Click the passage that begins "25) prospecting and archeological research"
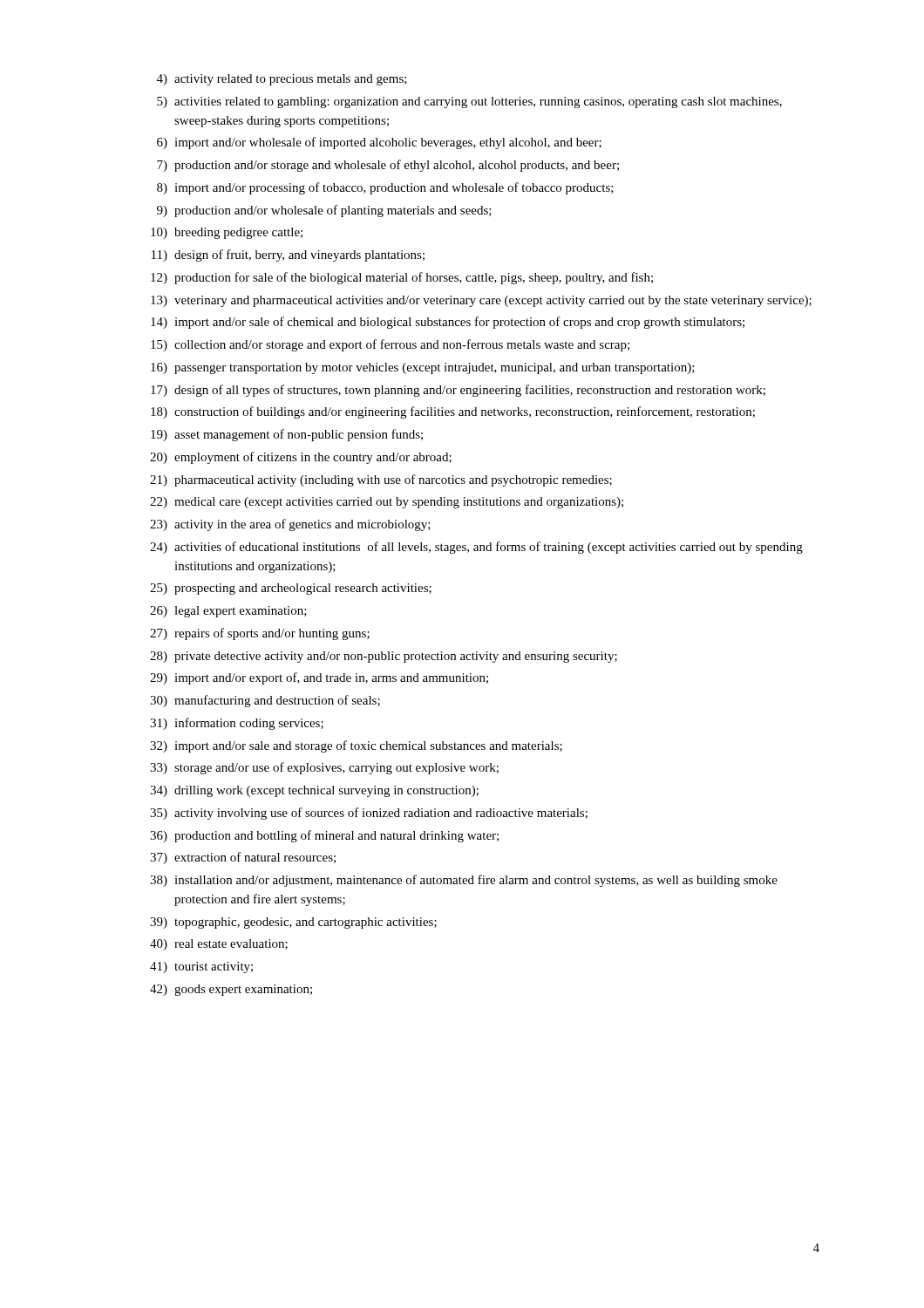Screen dimensions: 1308x924 [x=291, y=589]
